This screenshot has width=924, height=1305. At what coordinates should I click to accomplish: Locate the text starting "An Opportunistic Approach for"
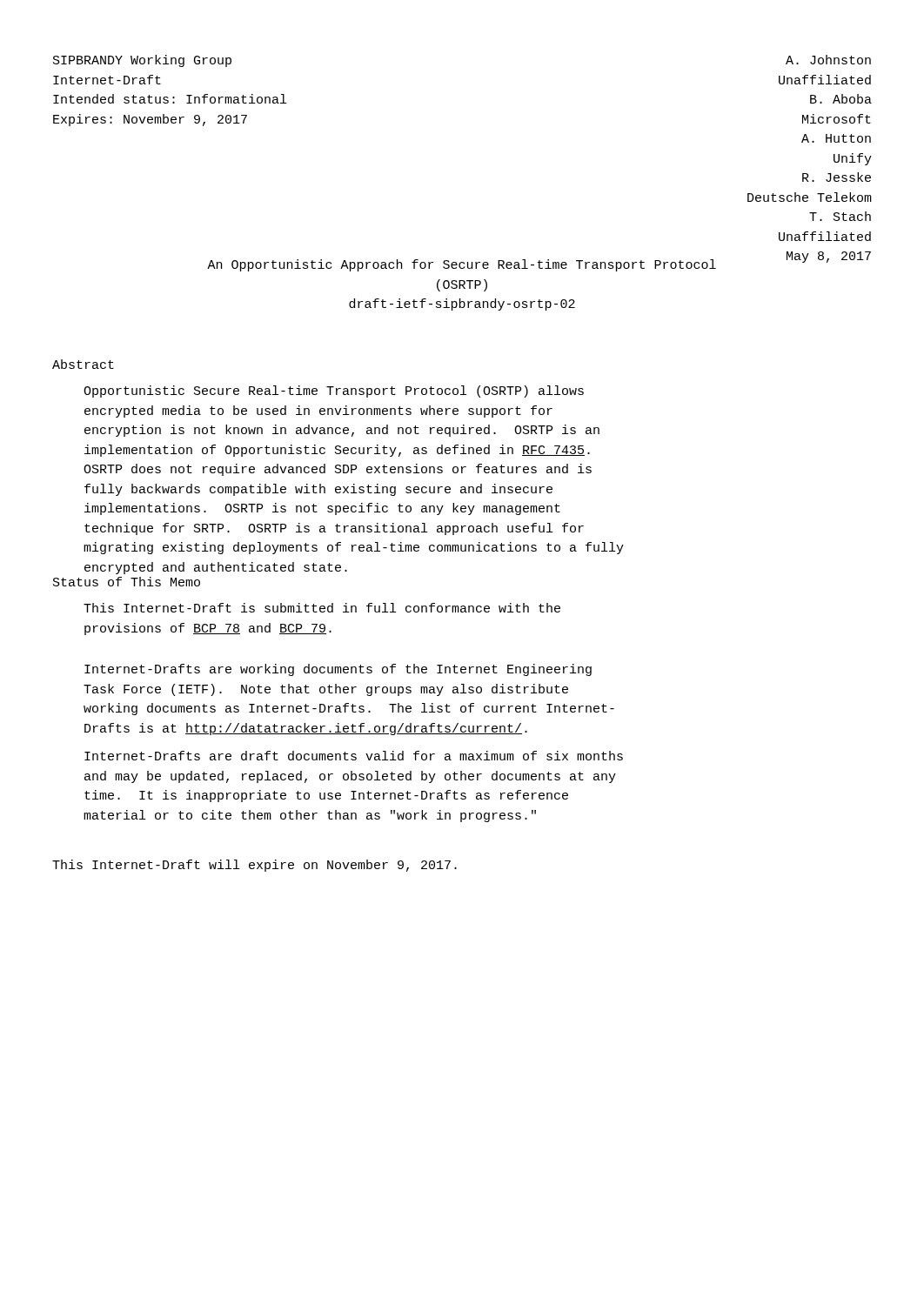pyautogui.click(x=462, y=285)
